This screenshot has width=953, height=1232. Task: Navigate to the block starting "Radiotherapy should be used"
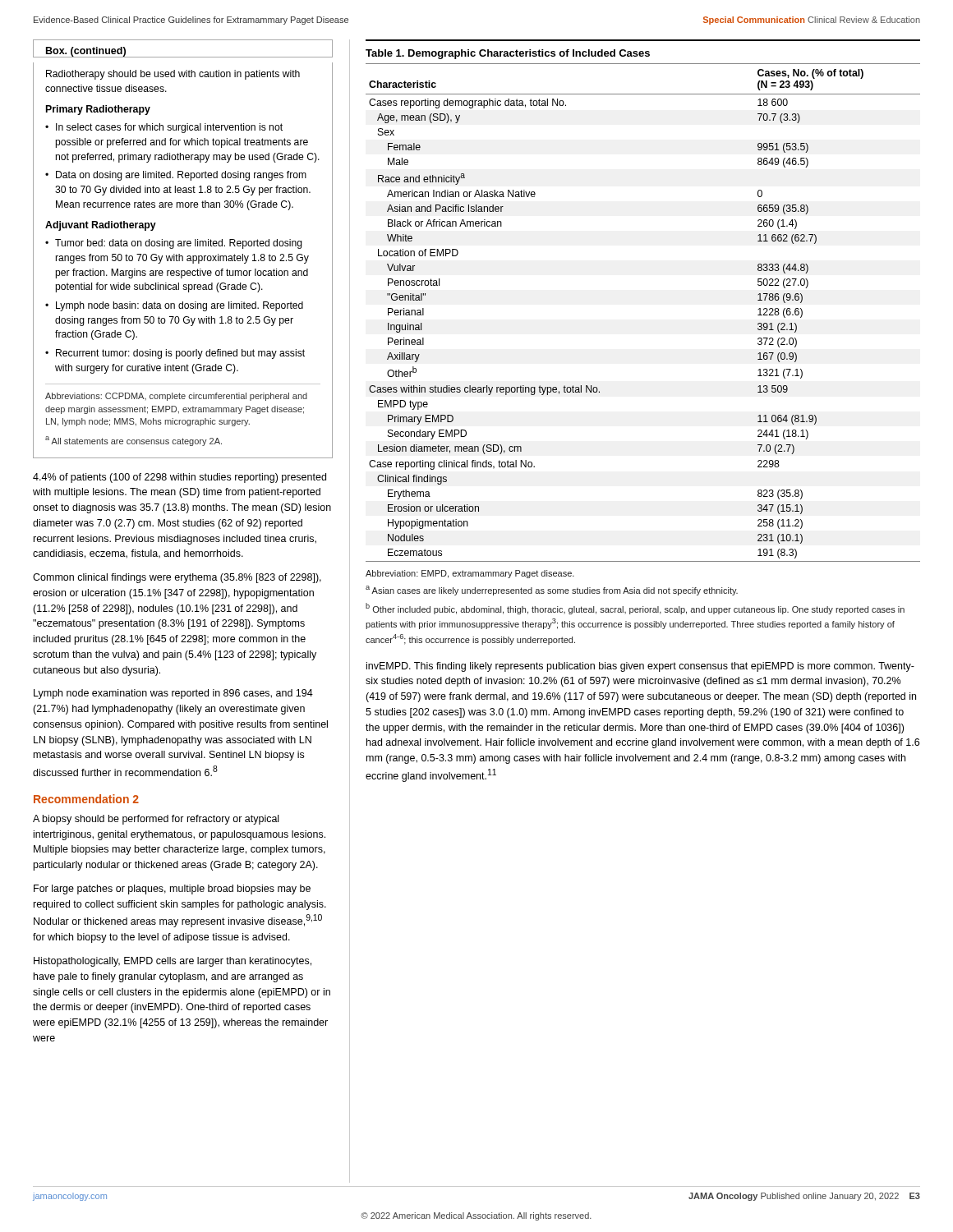click(x=173, y=81)
